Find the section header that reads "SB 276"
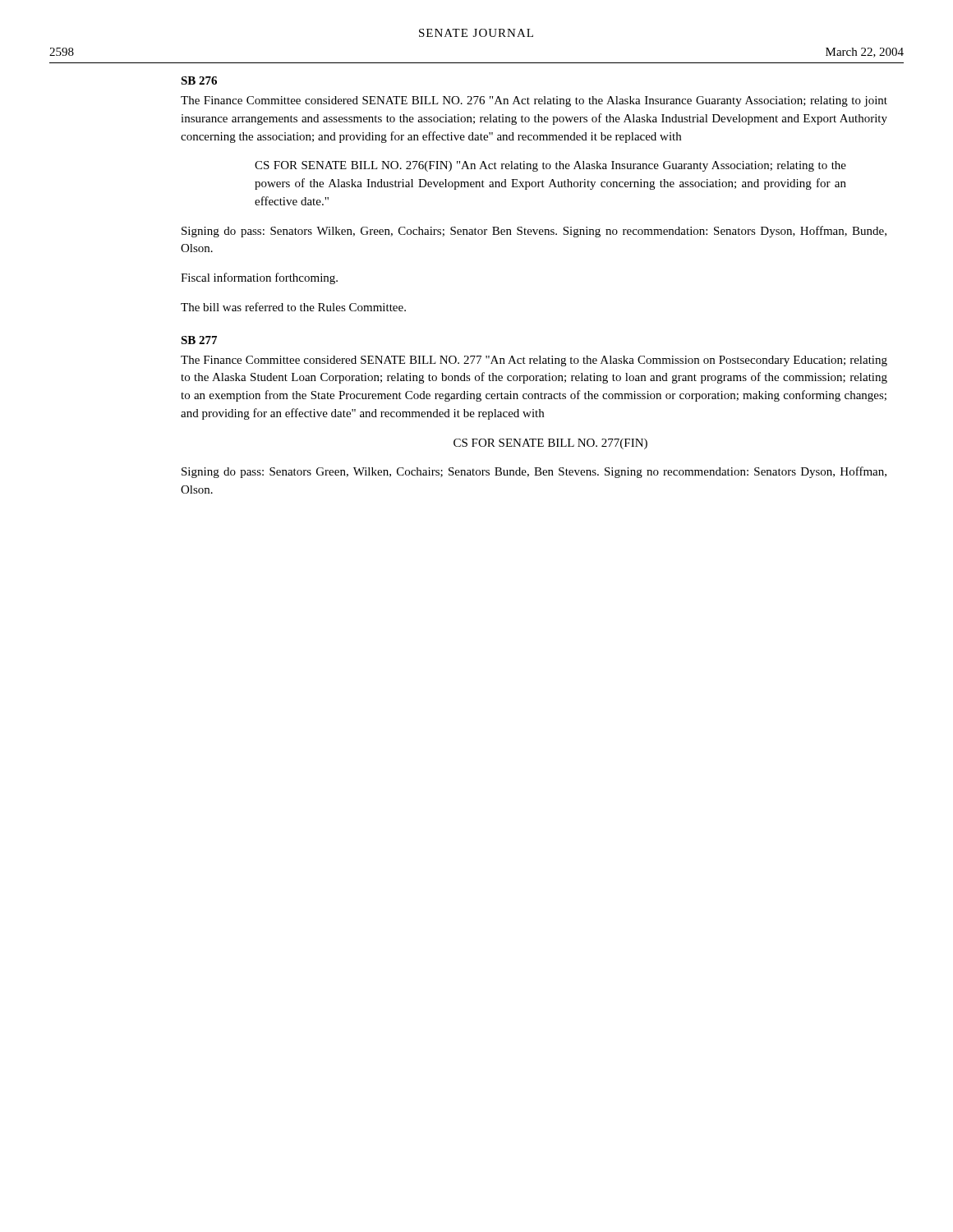Viewport: 953px width, 1232px height. 199,81
